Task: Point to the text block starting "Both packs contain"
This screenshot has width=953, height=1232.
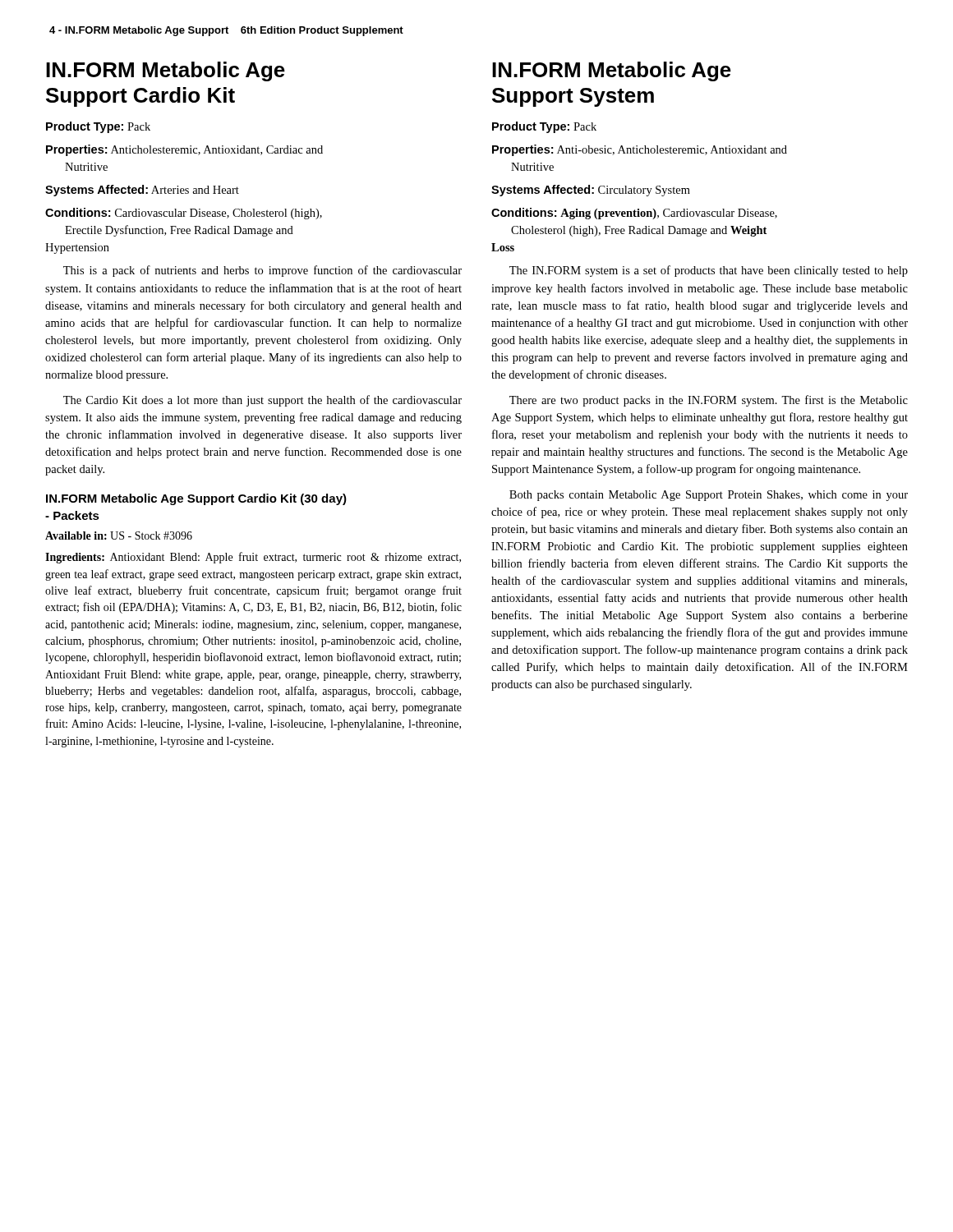Action: tap(700, 589)
